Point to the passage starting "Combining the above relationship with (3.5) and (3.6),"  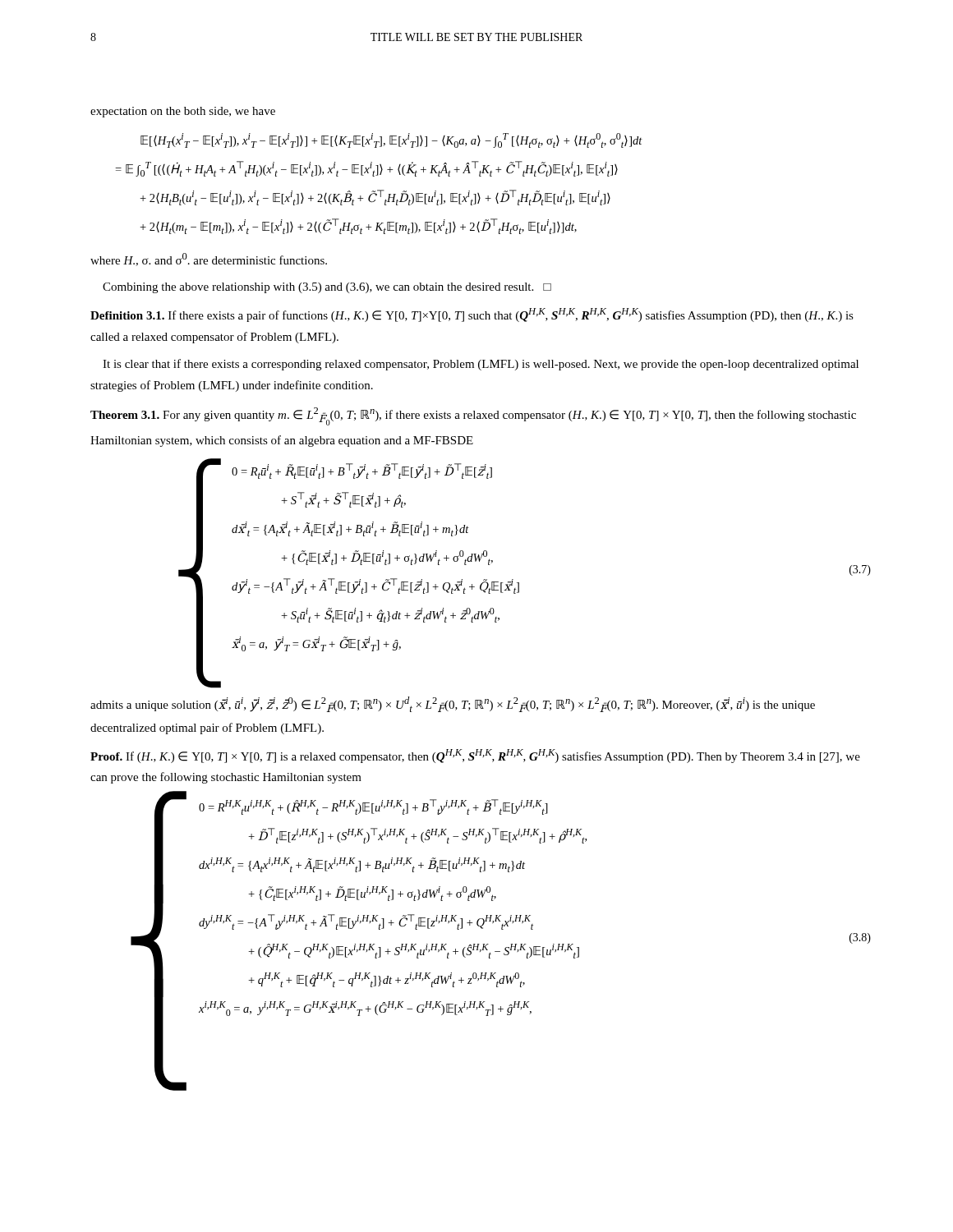click(321, 287)
